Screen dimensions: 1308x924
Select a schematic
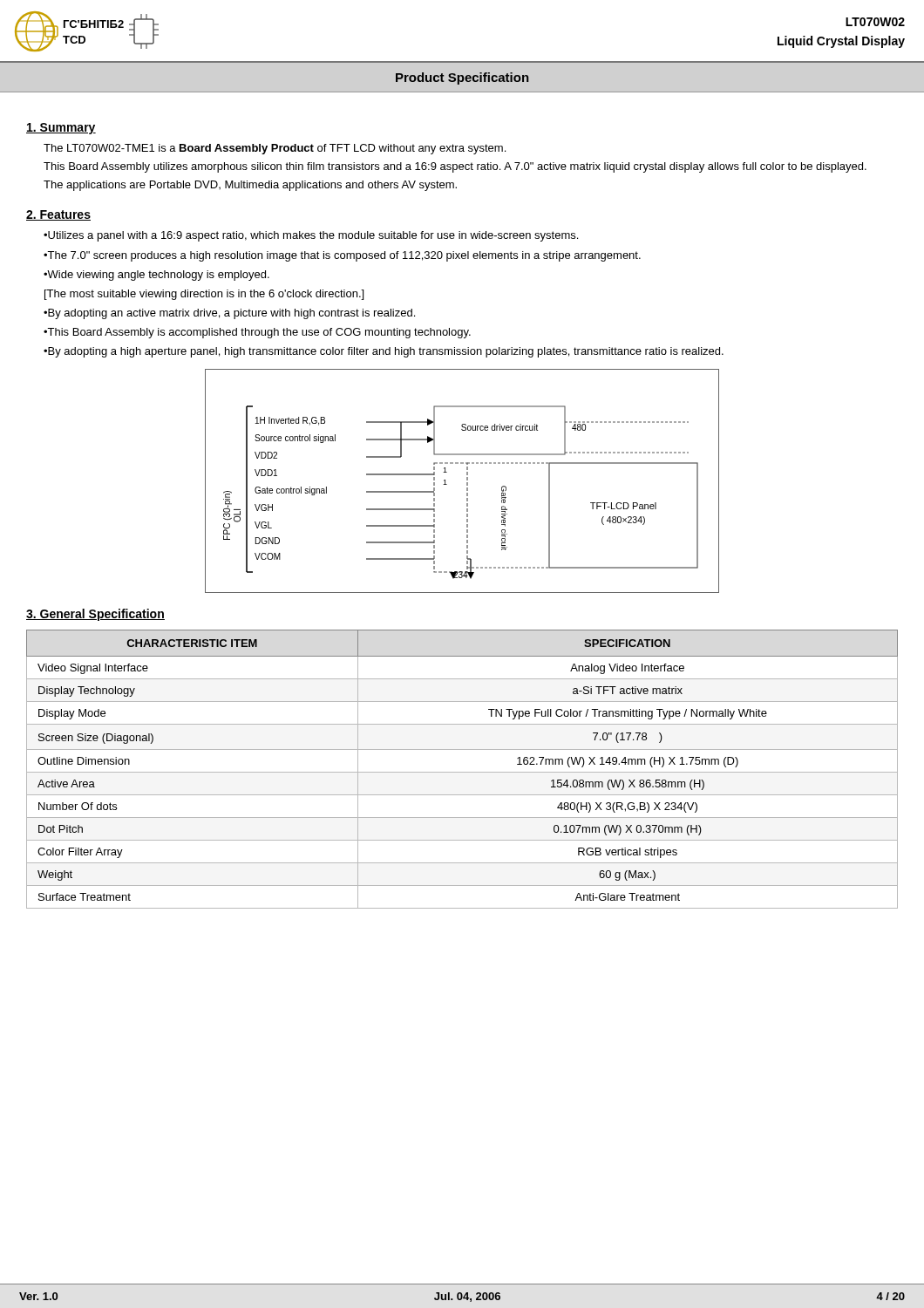[462, 481]
